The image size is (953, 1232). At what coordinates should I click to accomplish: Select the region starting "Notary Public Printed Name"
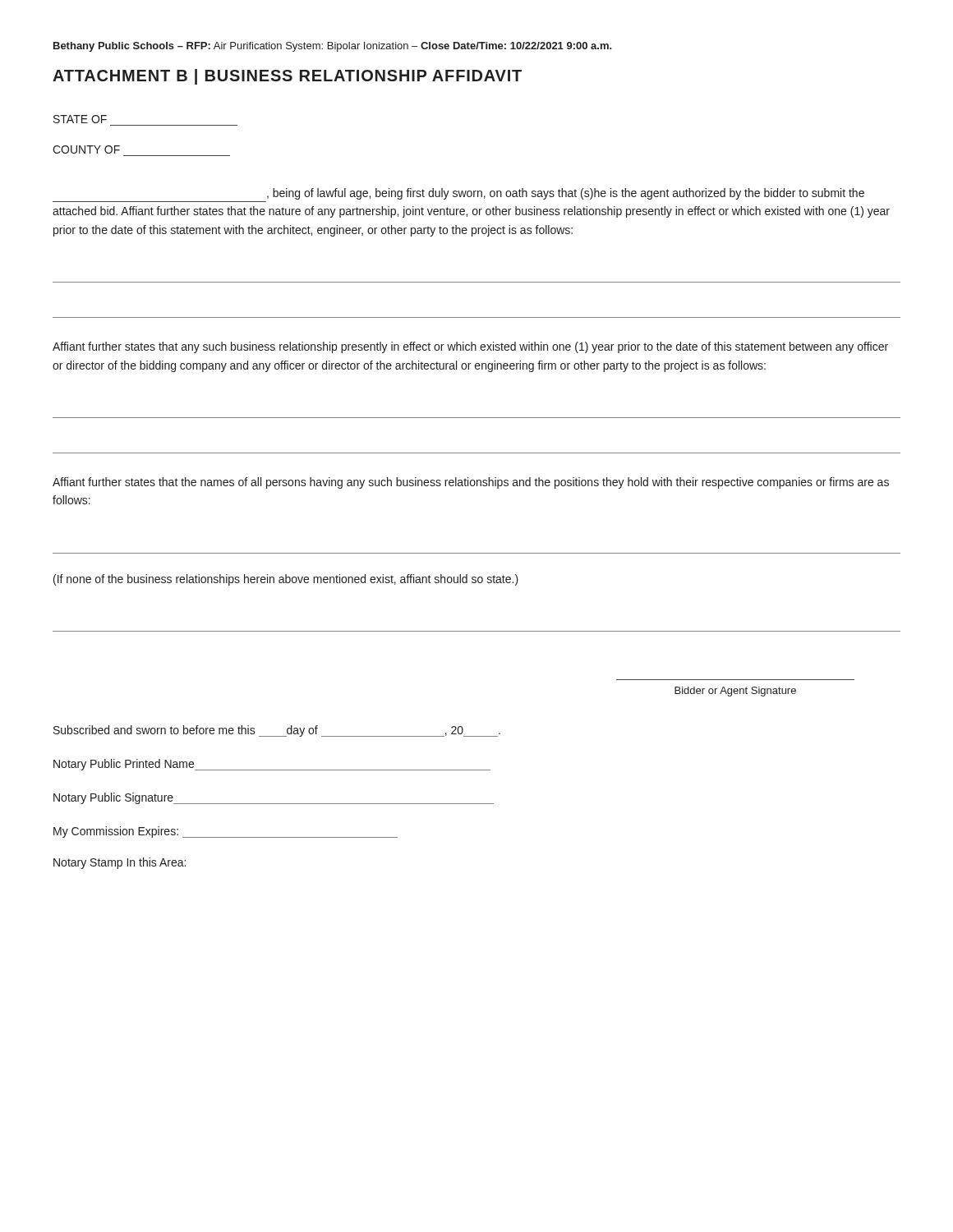coord(271,763)
